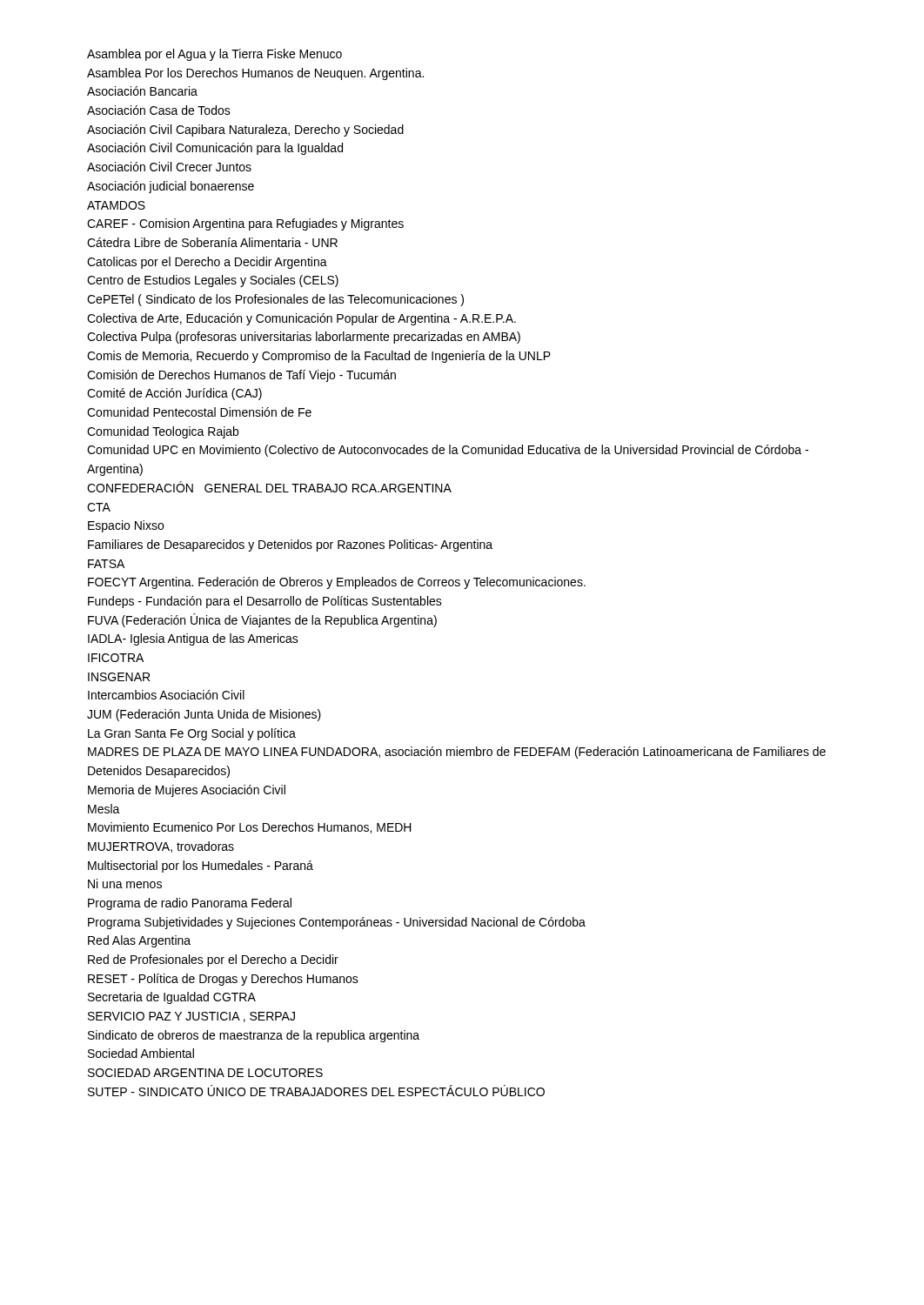Find the element starting "Comité de Acción"

coord(175,394)
